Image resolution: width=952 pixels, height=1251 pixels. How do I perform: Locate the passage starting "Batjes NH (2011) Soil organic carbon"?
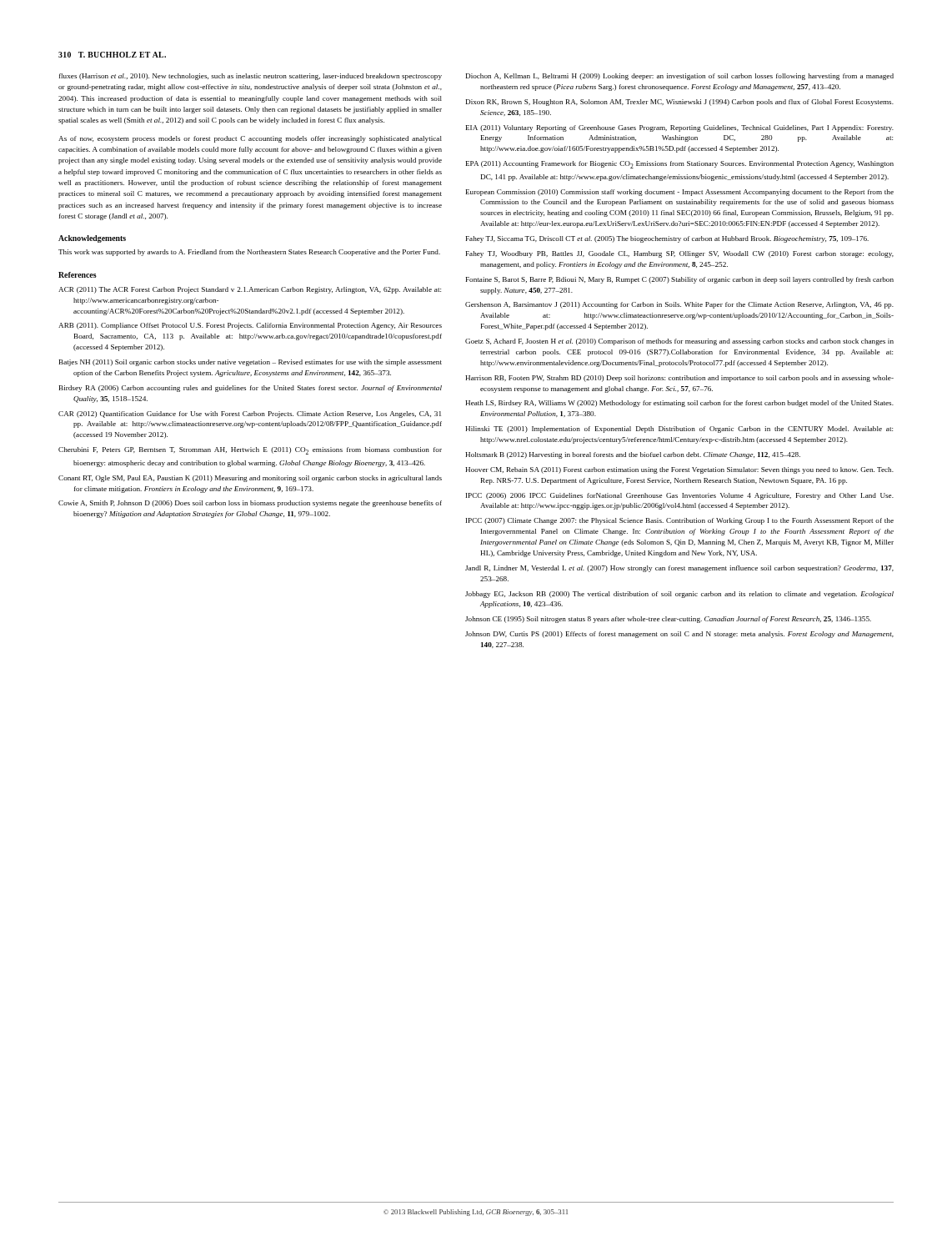click(x=250, y=367)
